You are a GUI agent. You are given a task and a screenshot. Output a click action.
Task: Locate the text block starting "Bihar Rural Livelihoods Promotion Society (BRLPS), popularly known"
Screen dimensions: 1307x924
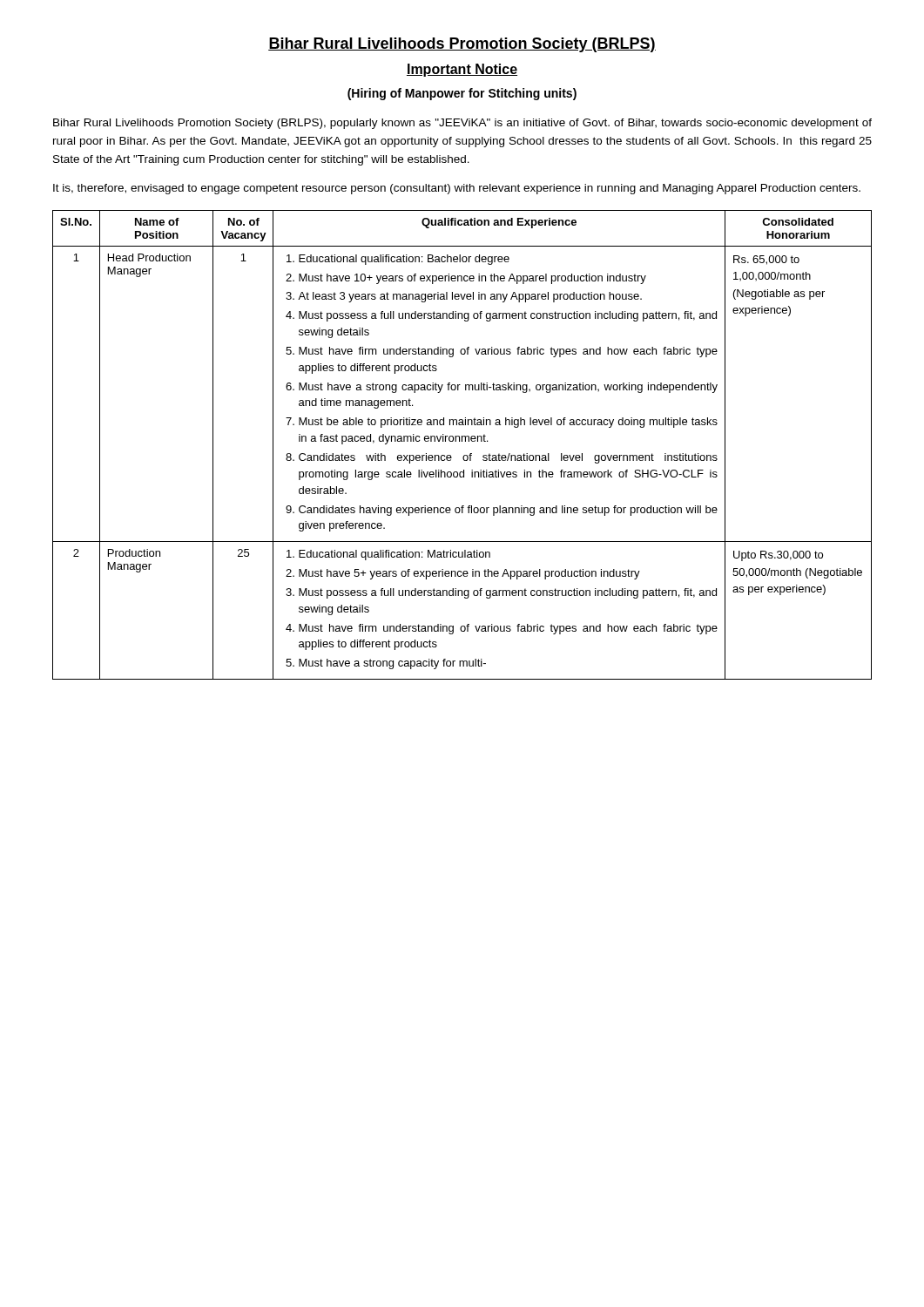click(462, 141)
